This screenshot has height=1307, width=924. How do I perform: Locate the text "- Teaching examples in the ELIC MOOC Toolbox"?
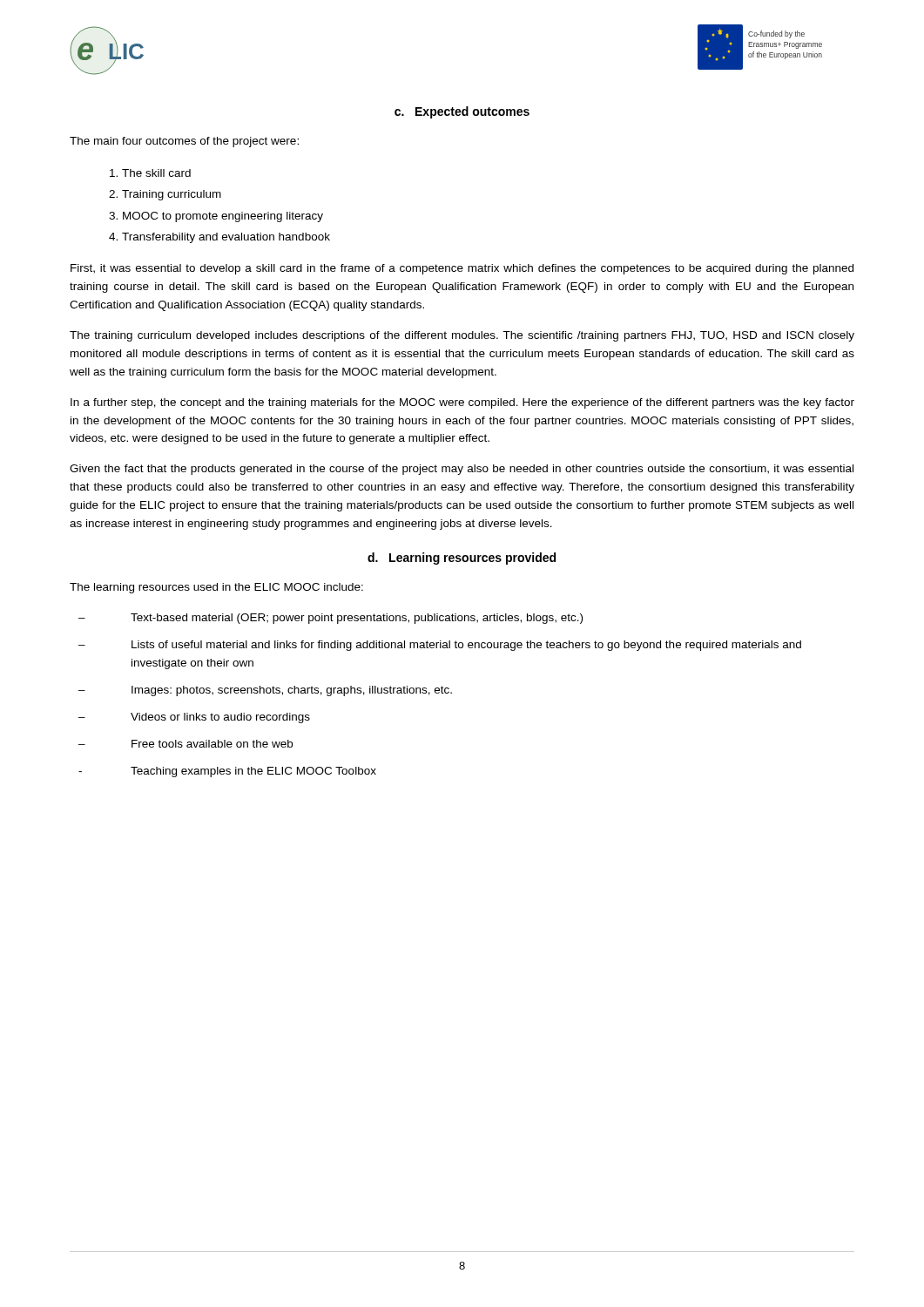pyautogui.click(x=227, y=772)
